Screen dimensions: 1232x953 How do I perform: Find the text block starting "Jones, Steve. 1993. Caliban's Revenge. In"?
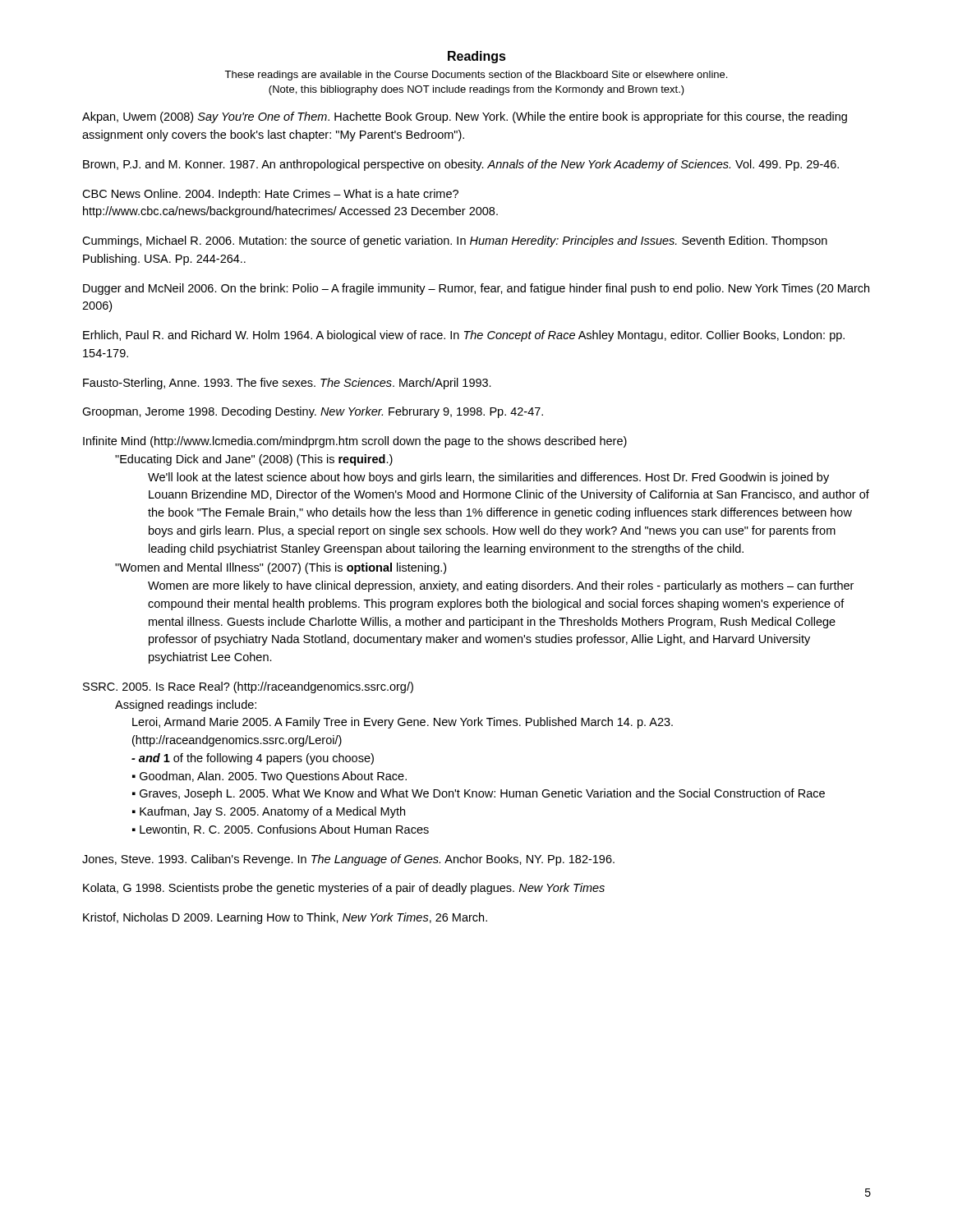349,859
